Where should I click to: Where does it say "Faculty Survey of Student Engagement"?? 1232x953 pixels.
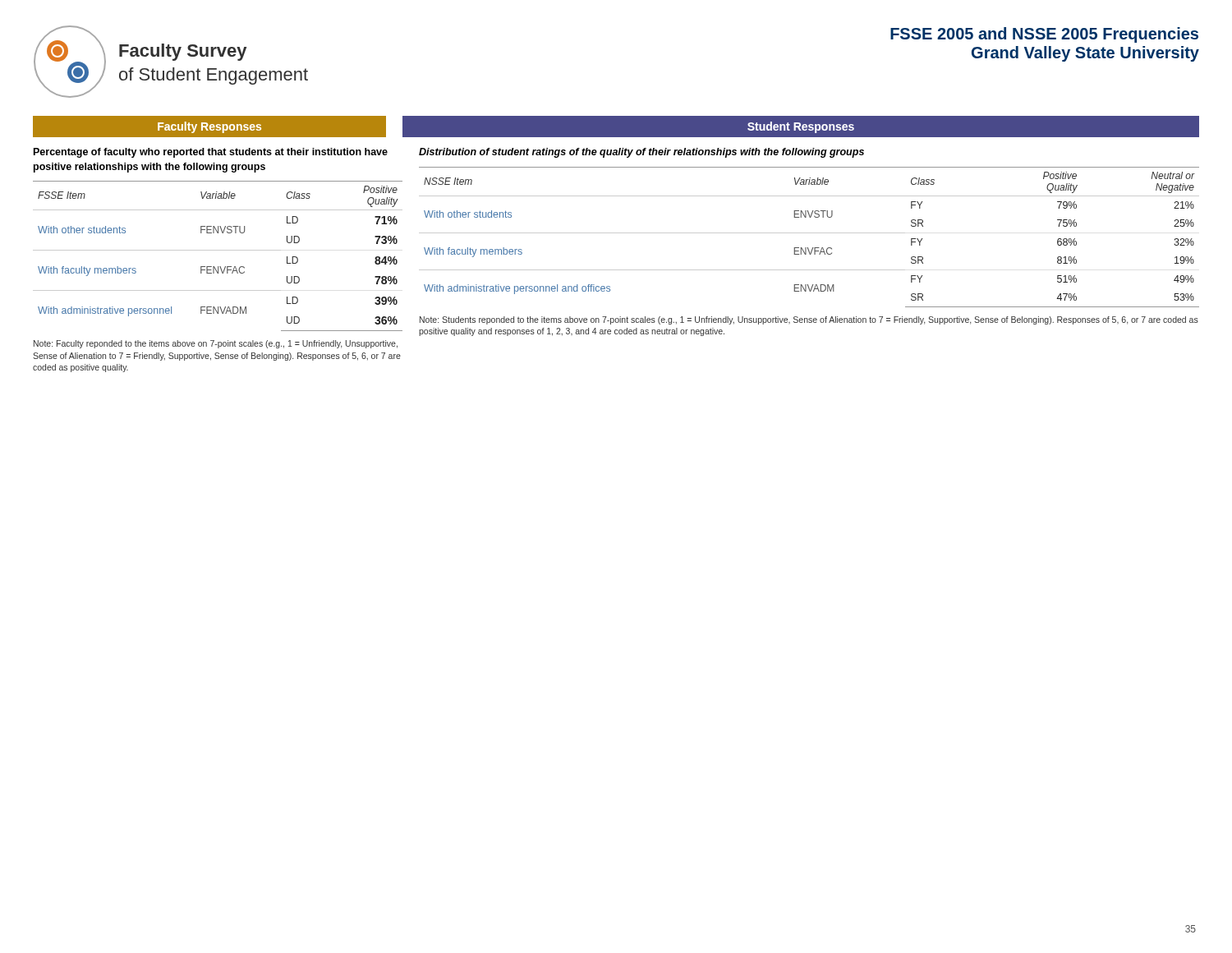pyautogui.click(x=213, y=63)
